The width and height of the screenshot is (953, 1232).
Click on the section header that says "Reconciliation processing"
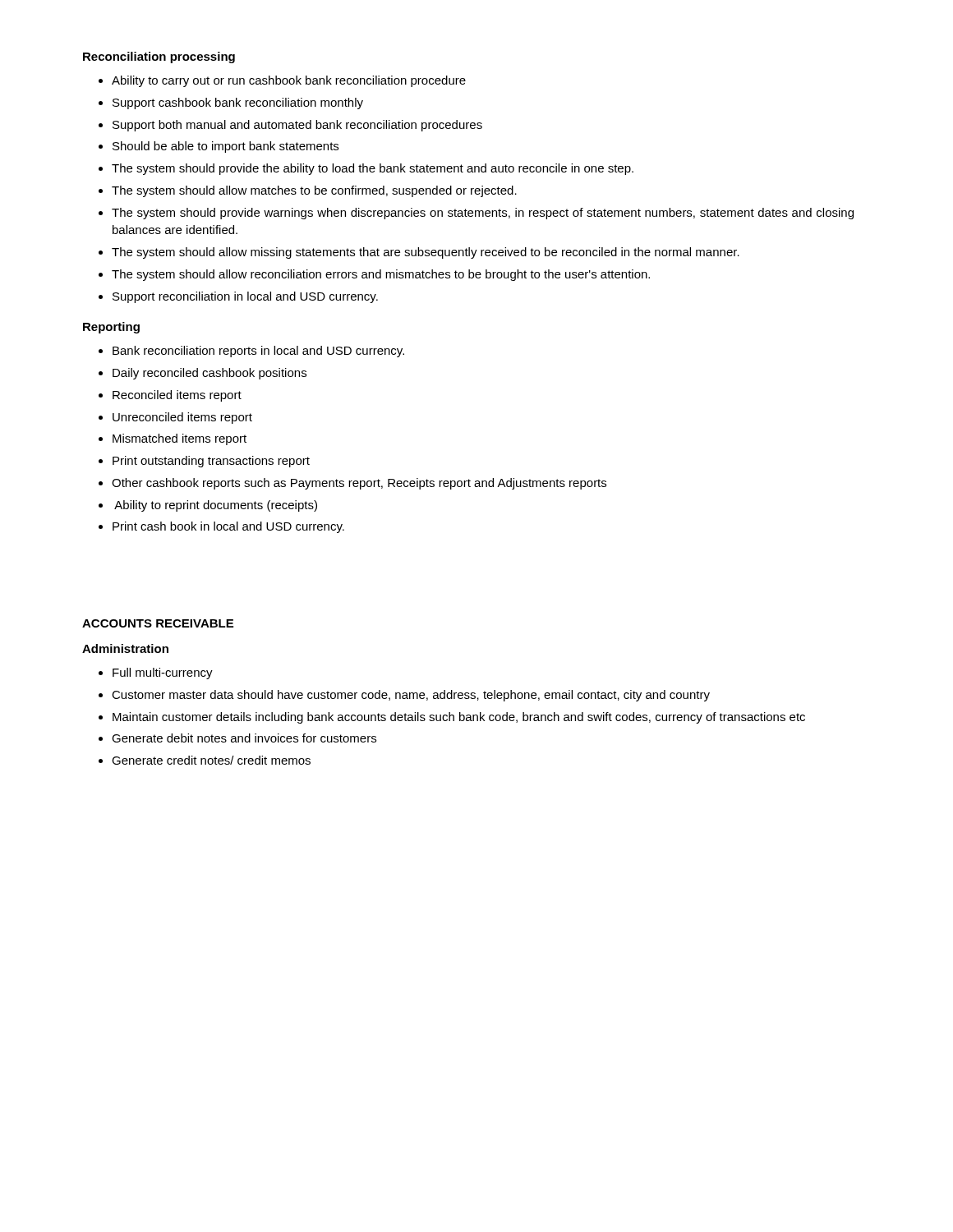tap(159, 57)
